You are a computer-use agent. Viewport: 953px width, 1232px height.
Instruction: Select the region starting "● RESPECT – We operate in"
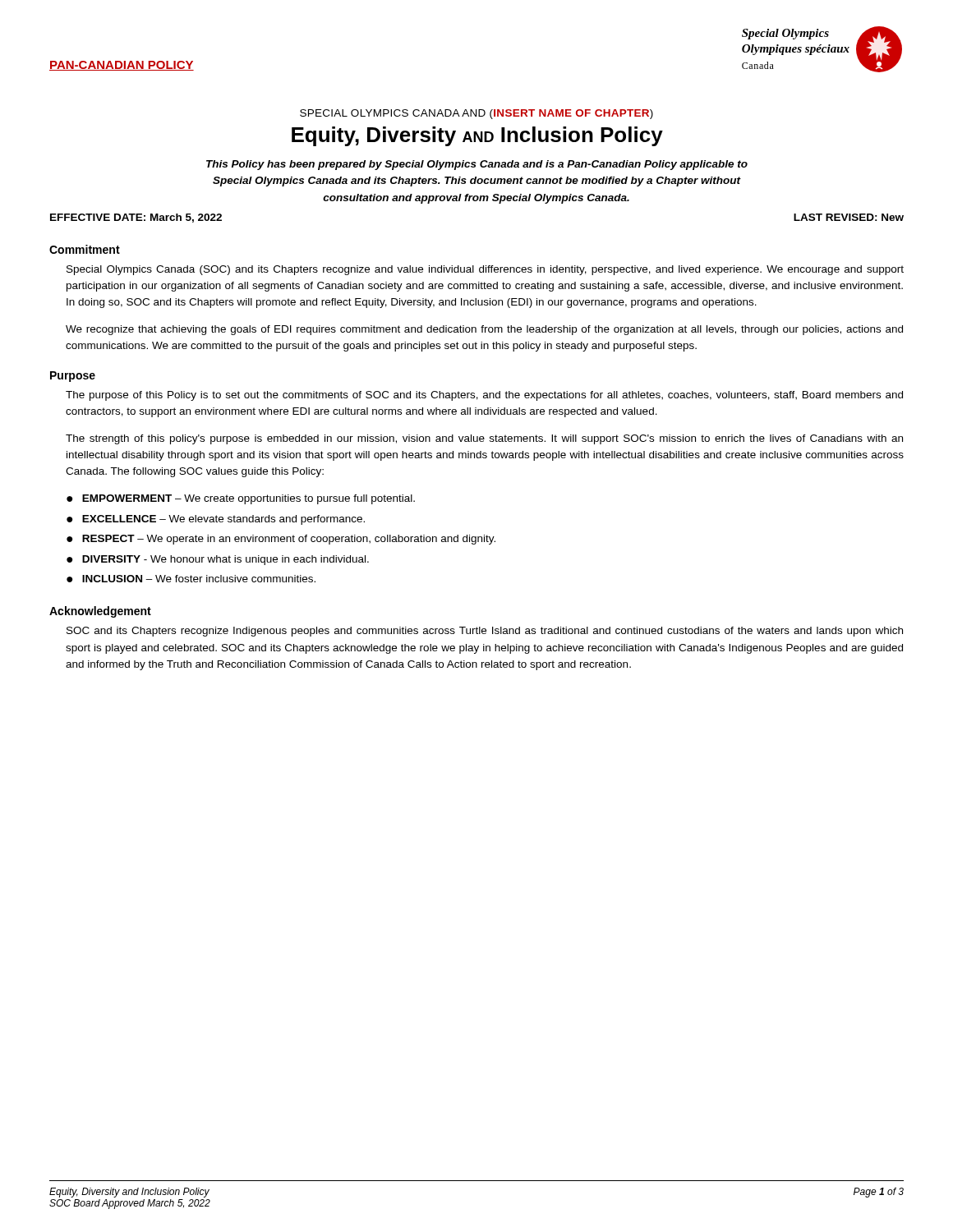(x=281, y=539)
